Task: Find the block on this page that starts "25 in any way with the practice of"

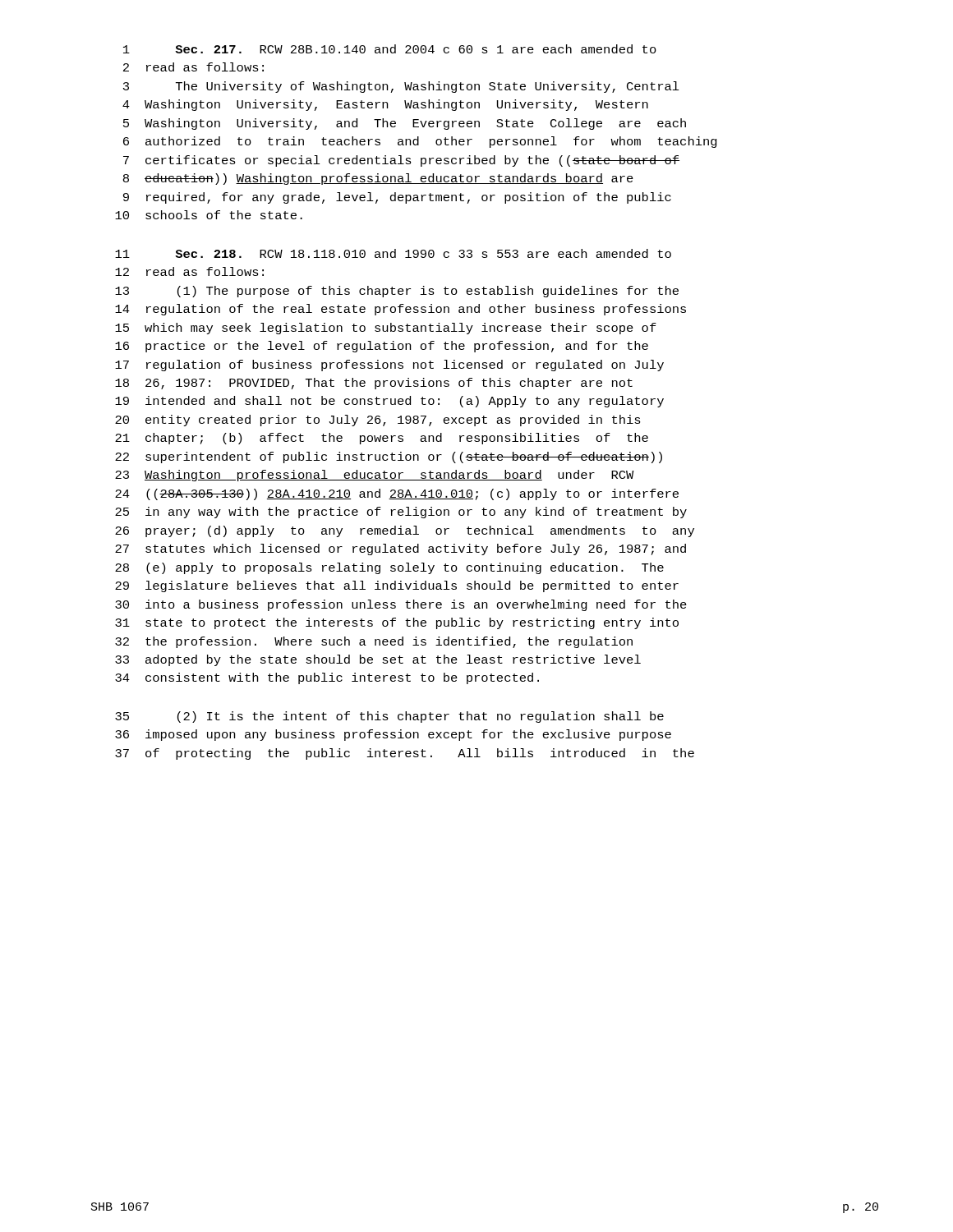Action: click(x=485, y=513)
